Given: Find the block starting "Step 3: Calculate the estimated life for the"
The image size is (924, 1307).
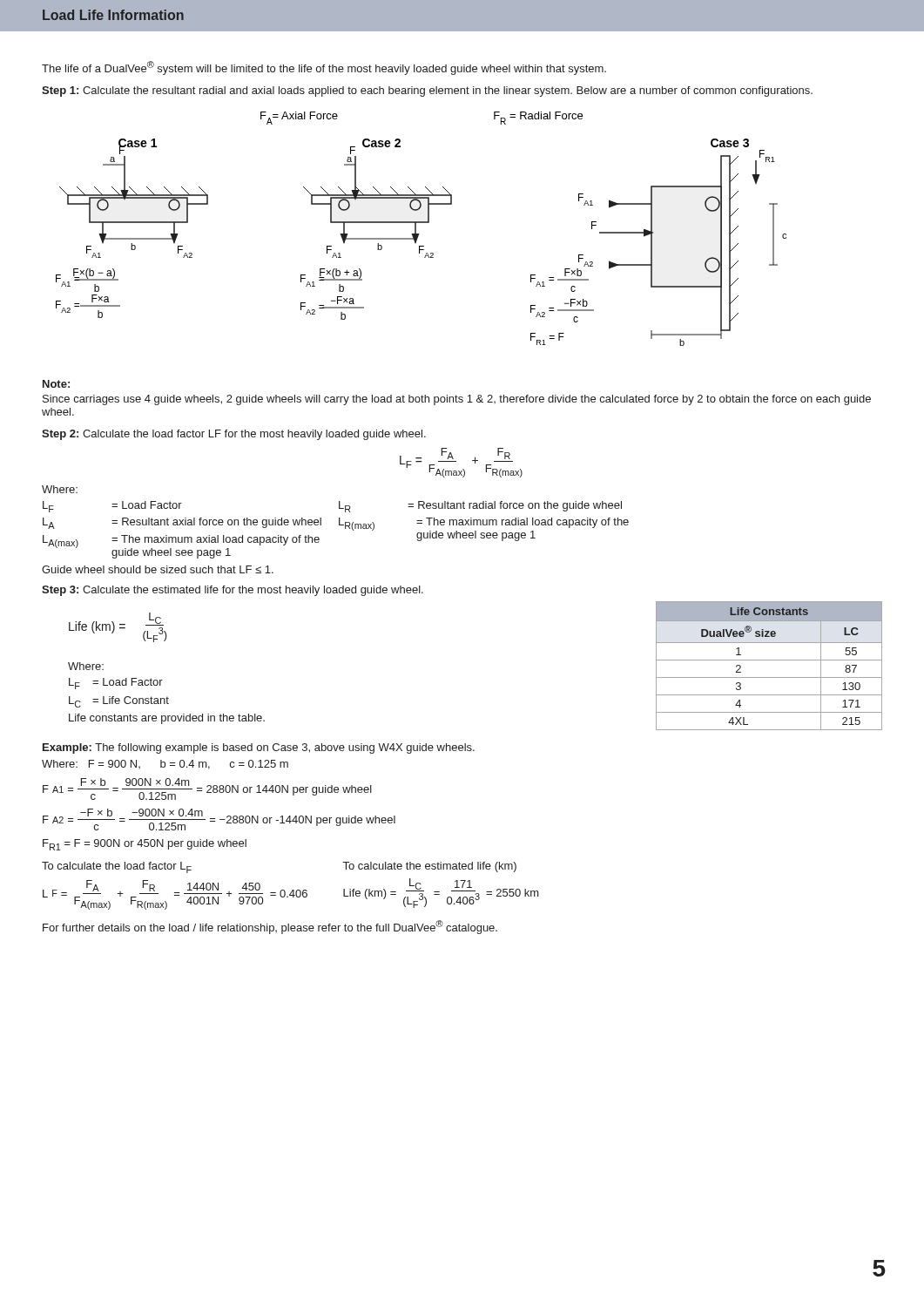Looking at the screenshot, I should pos(233,589).
